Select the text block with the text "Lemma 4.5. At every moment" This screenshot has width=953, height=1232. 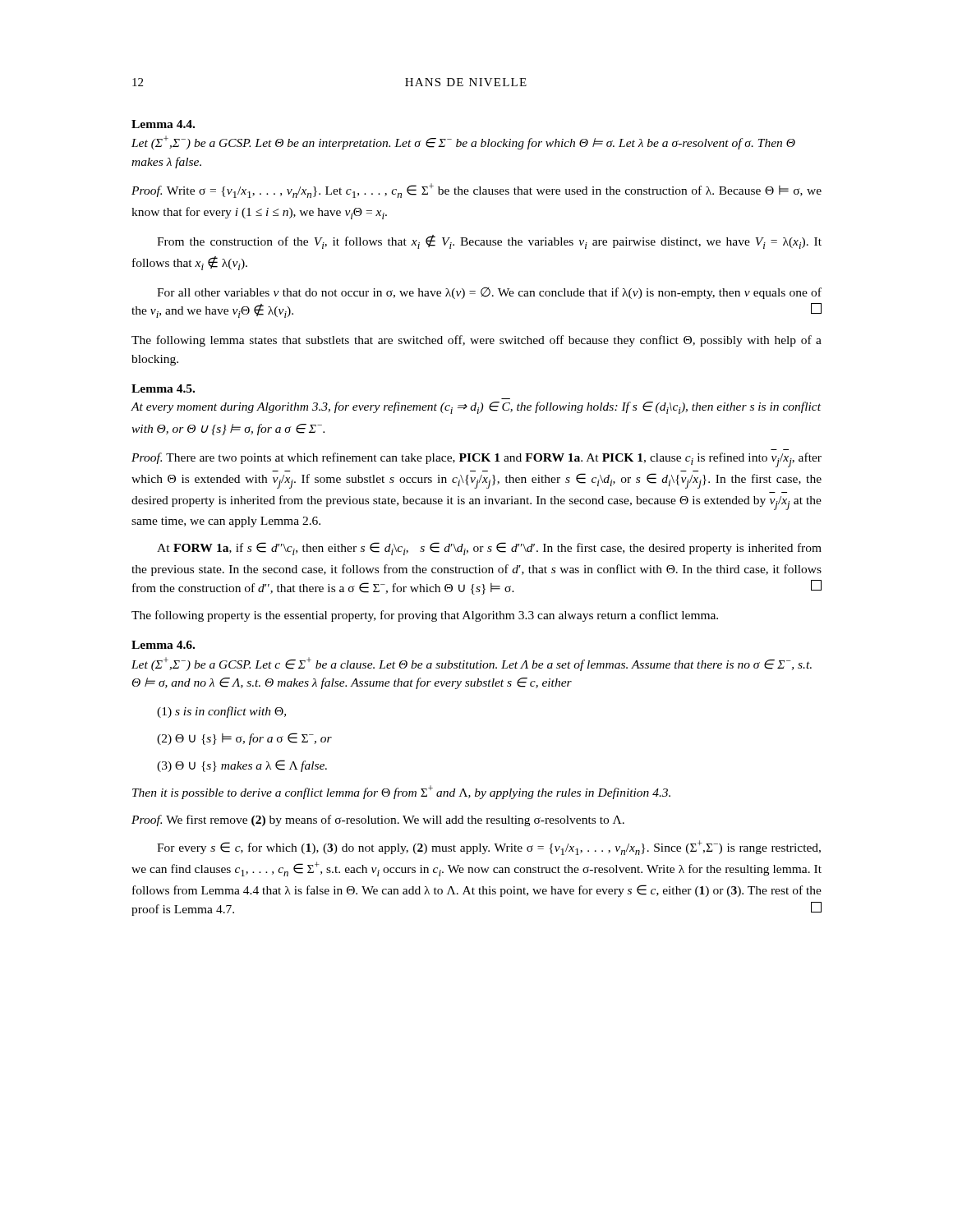click(x=476, y=410)
